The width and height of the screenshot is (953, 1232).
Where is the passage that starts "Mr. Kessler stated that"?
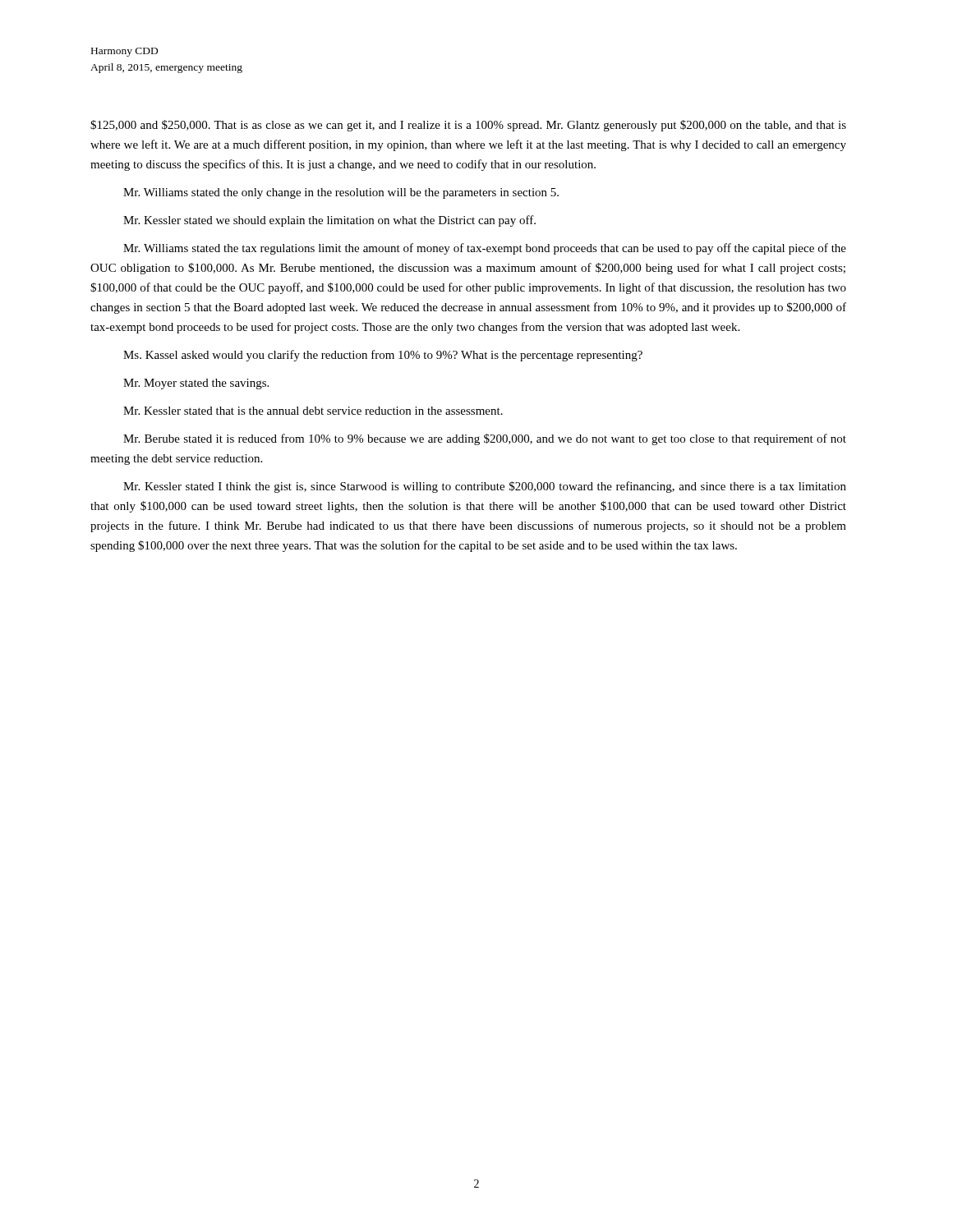(x=468, y=411)
